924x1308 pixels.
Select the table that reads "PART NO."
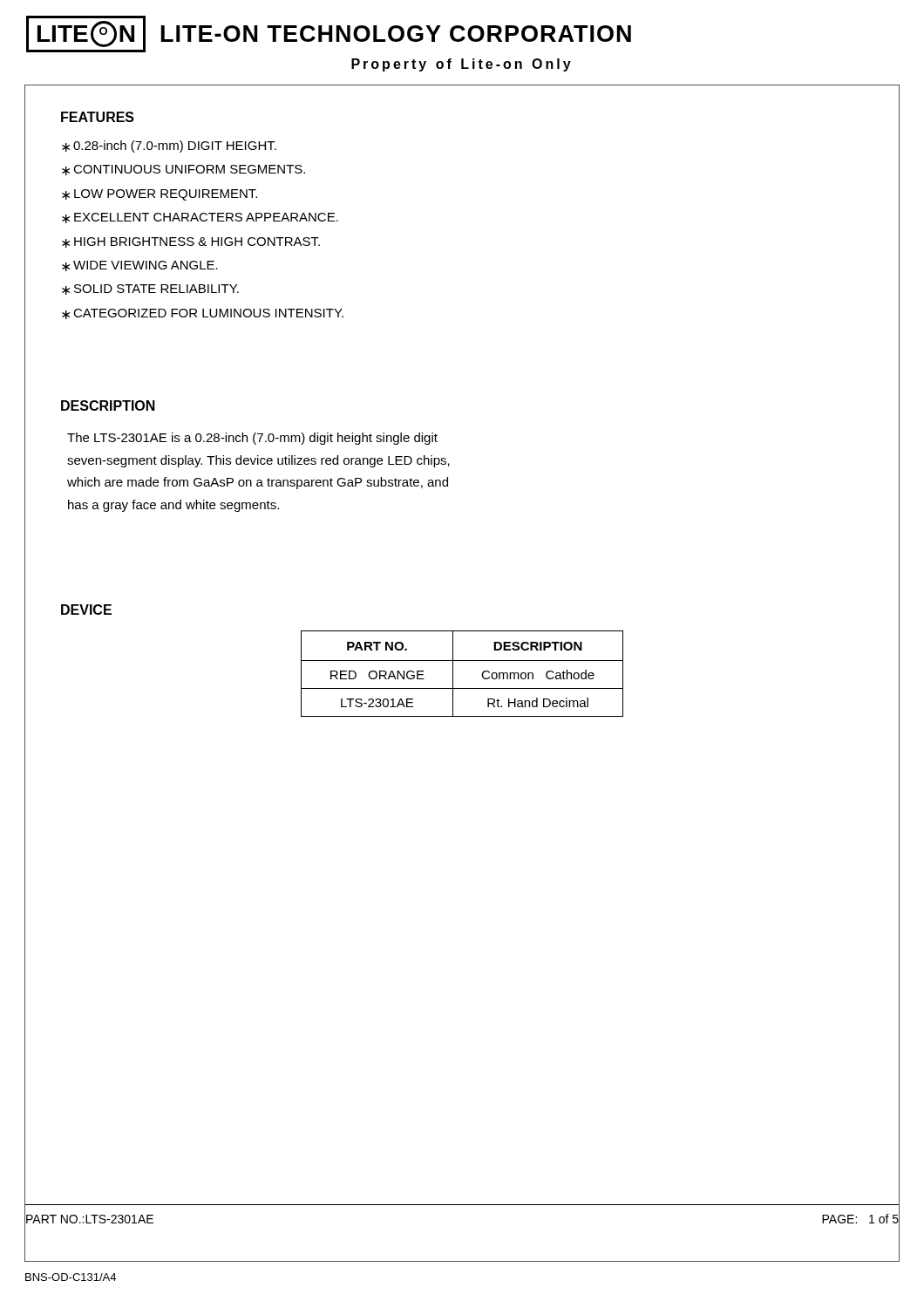[462, 674]
